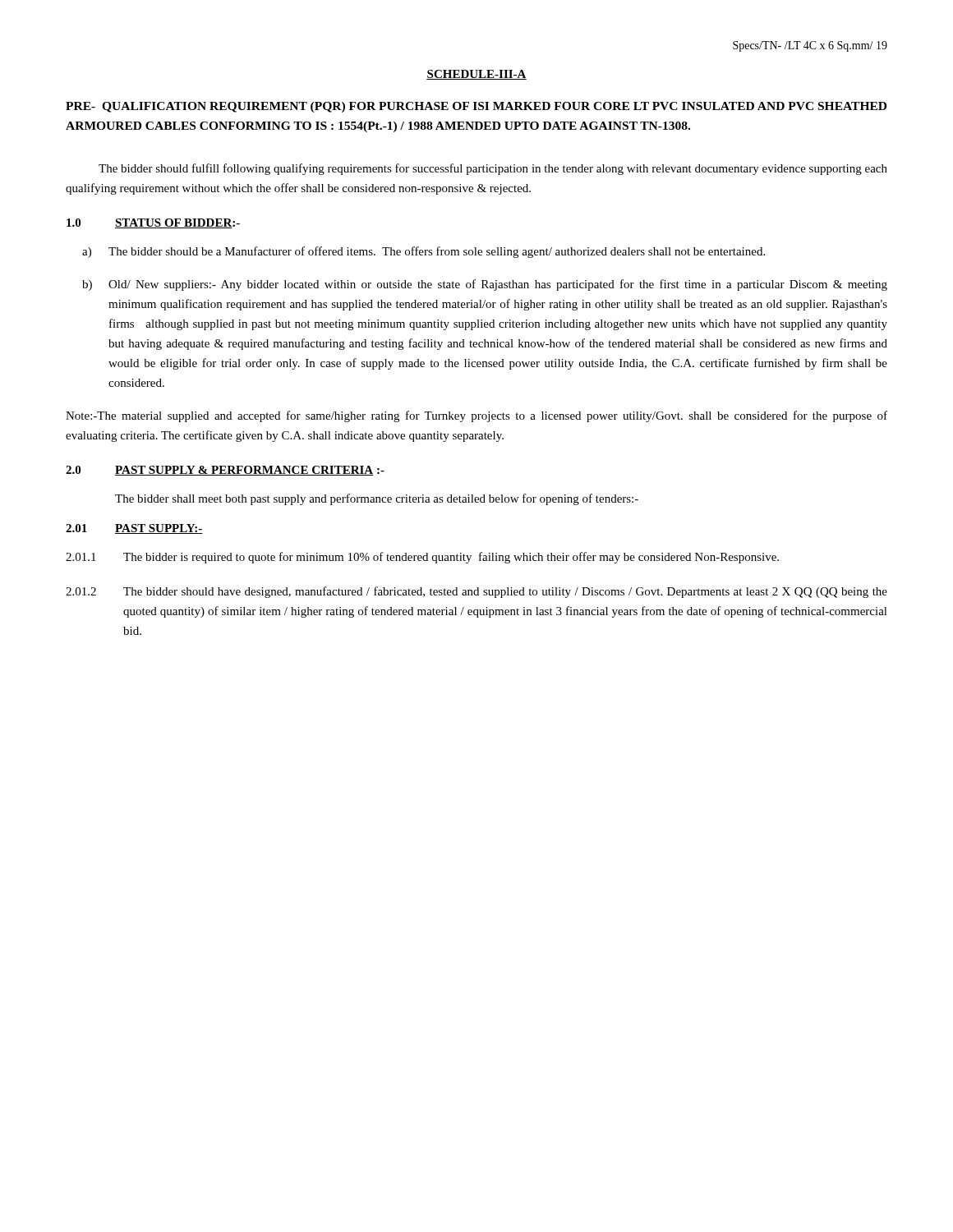The height and width of the screenshot is (1232, 953).
Task: Click on the text starting "PRE- QUALIFICATION REQUIREMENT"
Action: [x=476, y=115]
